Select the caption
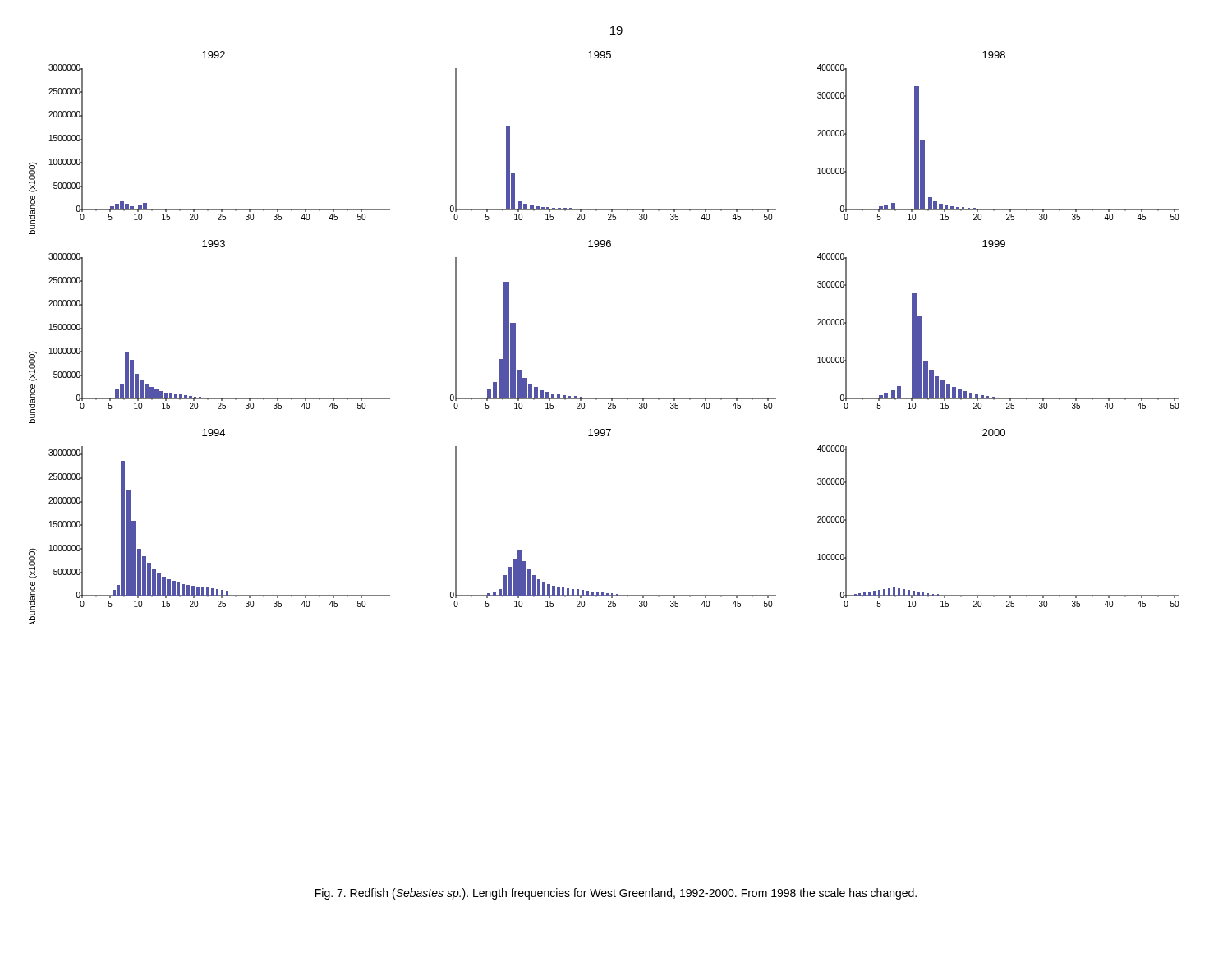 point(616,893)
